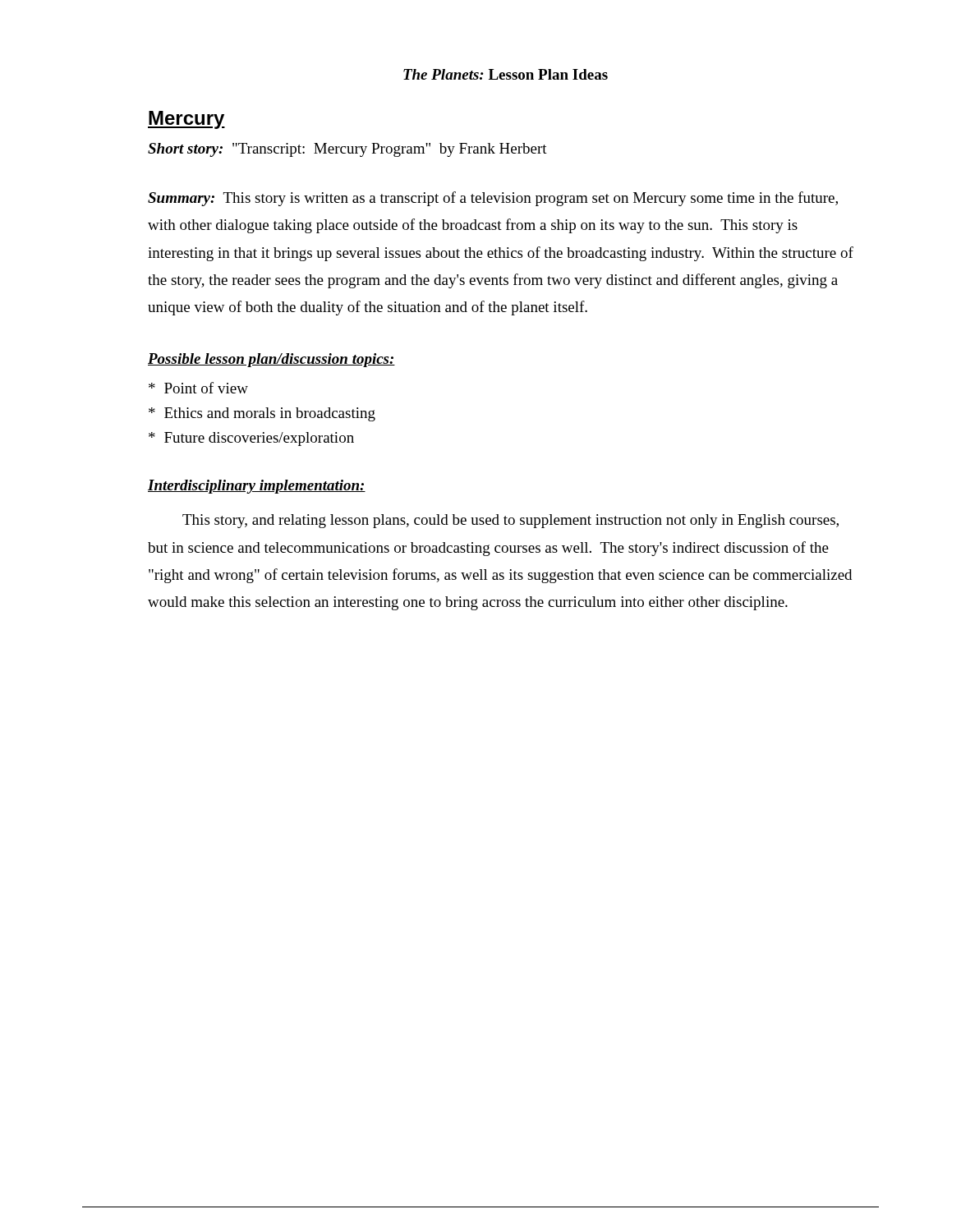Image resolution: width=961 pixels, height=1232 pixels.
Task: Point to the block starting "* Point of view"
Action: 198,389
